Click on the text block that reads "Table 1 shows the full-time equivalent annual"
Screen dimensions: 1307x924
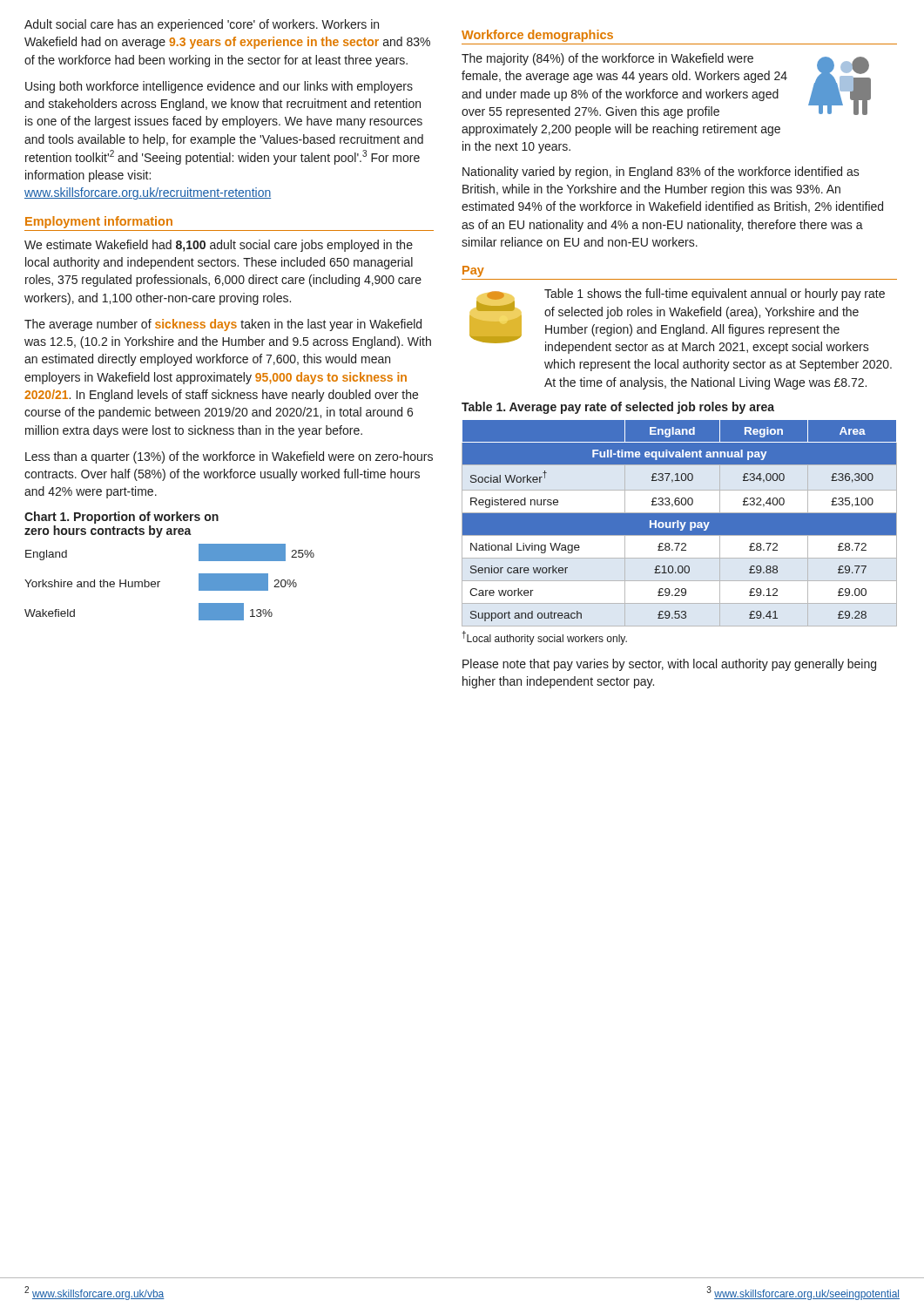pyautogui.click(x=679, y=338)
